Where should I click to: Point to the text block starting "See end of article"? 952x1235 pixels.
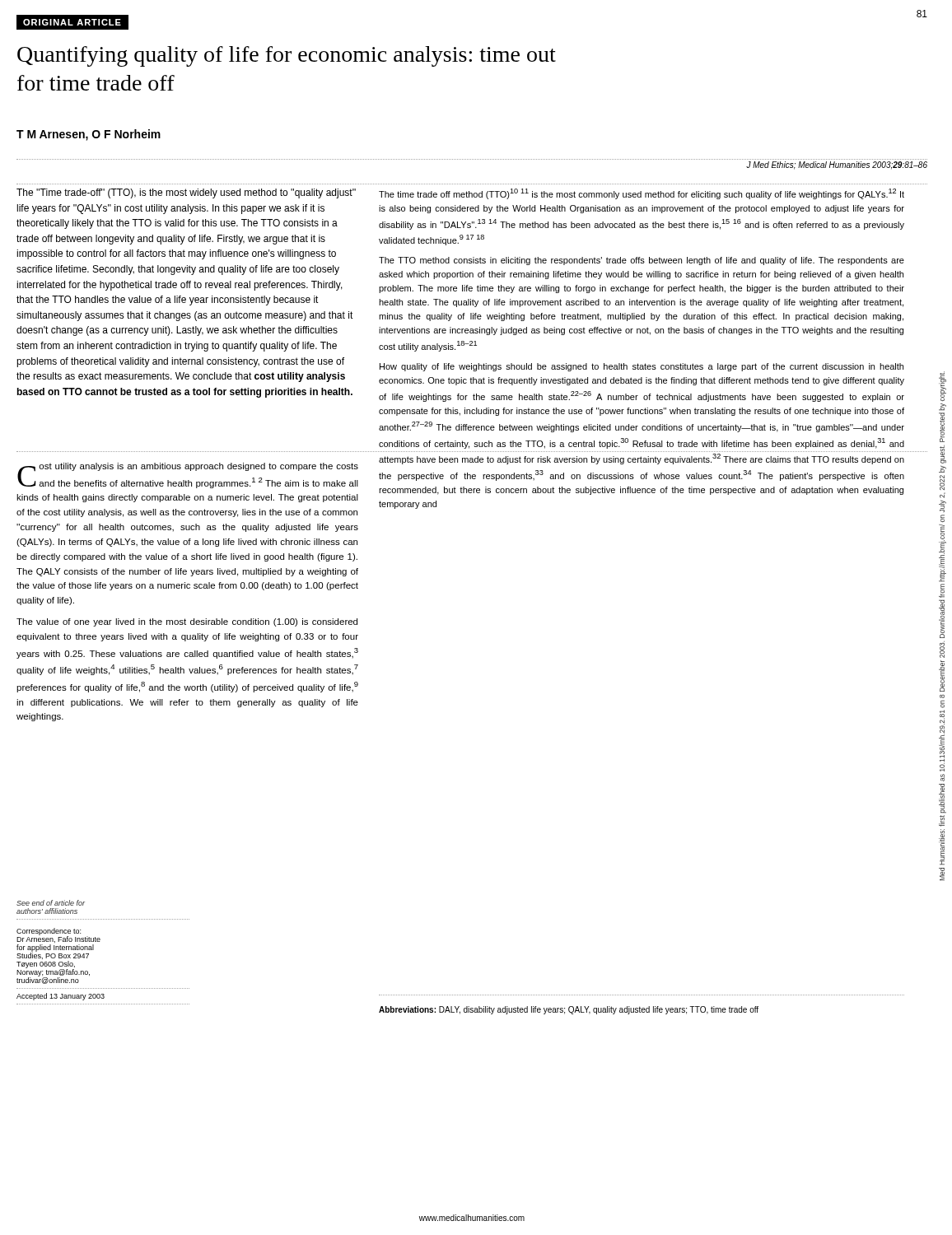[103, 952]
